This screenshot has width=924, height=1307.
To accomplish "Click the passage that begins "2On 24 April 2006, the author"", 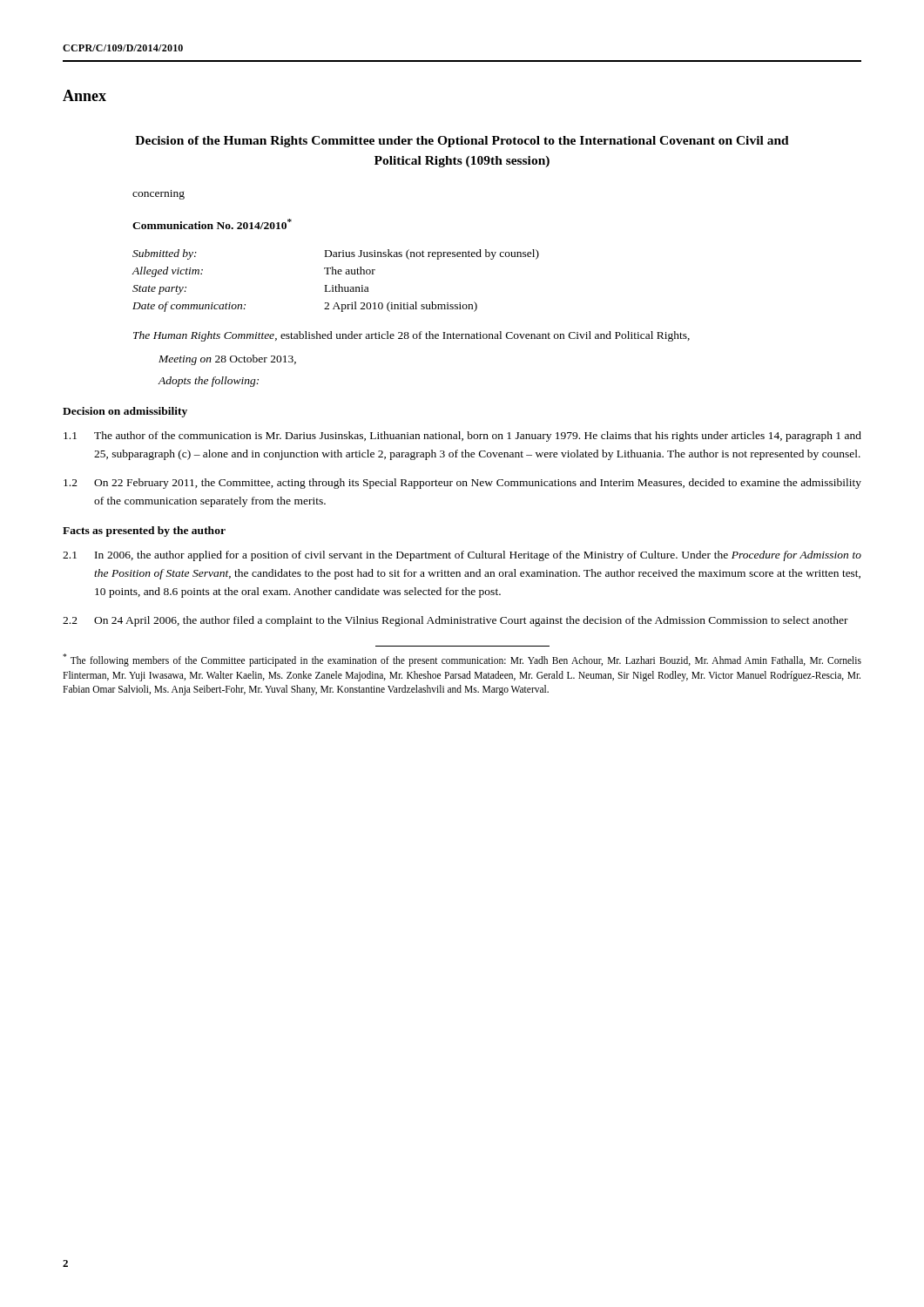I will (462, 621).
